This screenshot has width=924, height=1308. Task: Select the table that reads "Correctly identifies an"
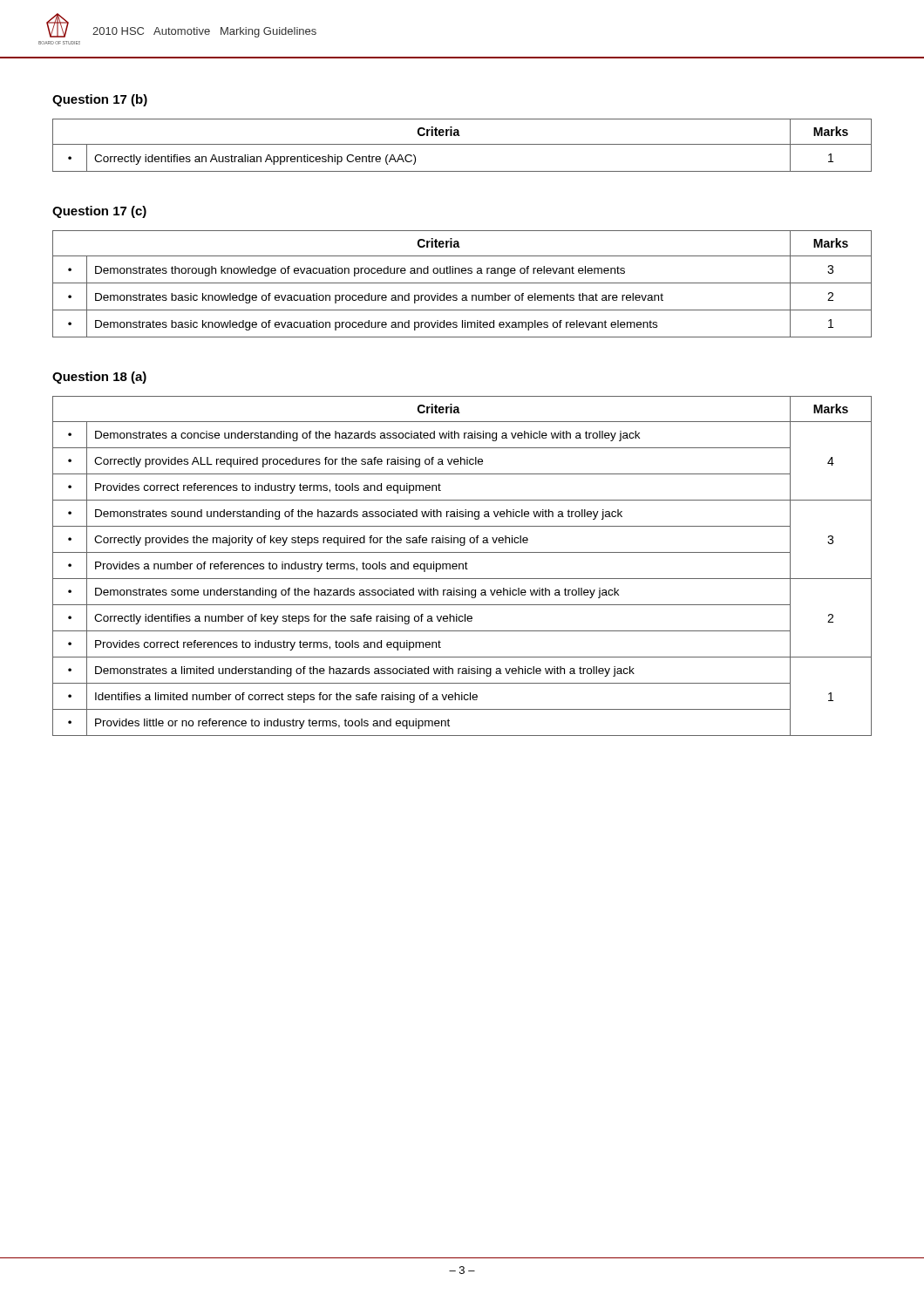click(462, 145)
